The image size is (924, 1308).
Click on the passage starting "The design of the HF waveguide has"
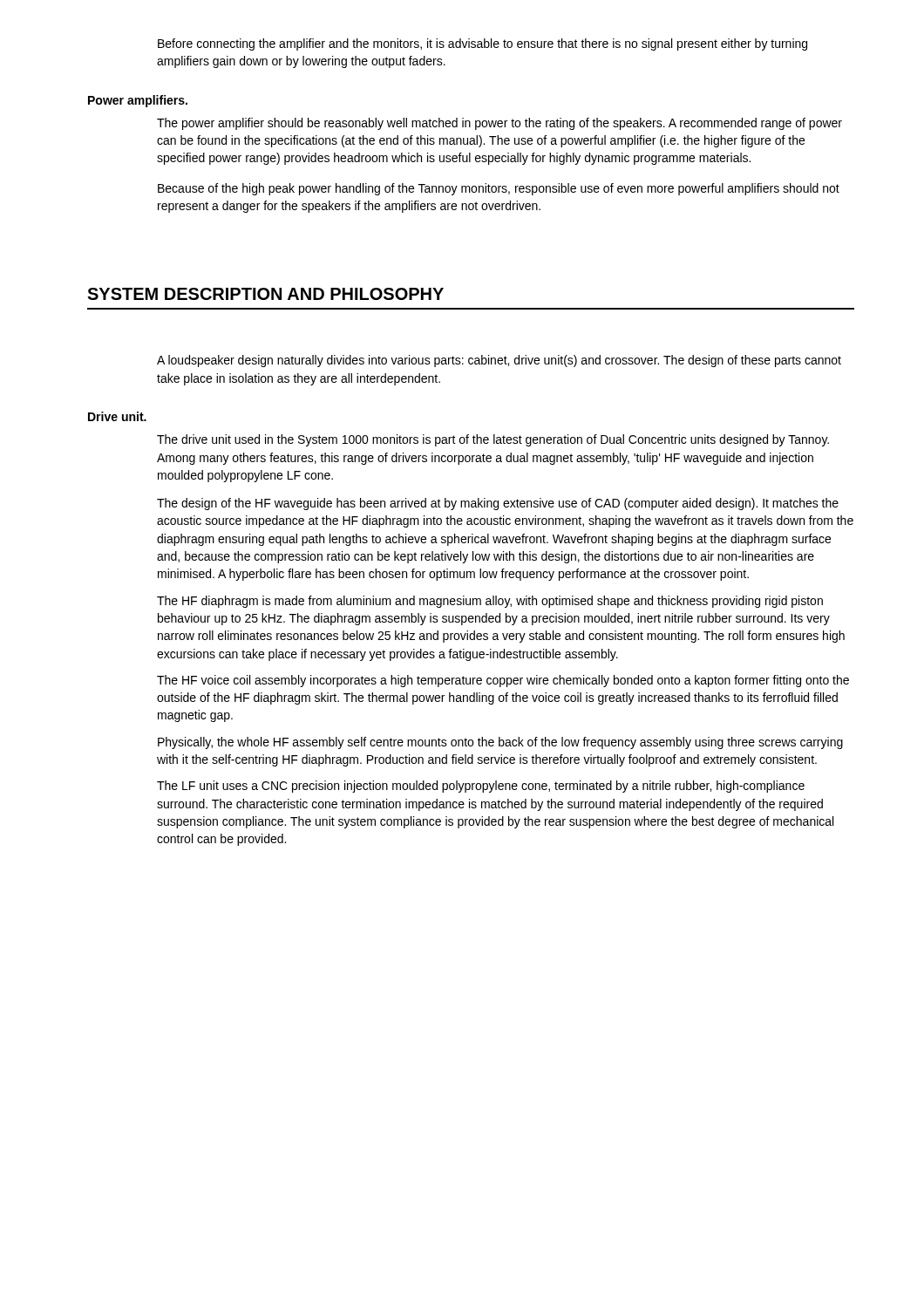[x=506, y=539]
